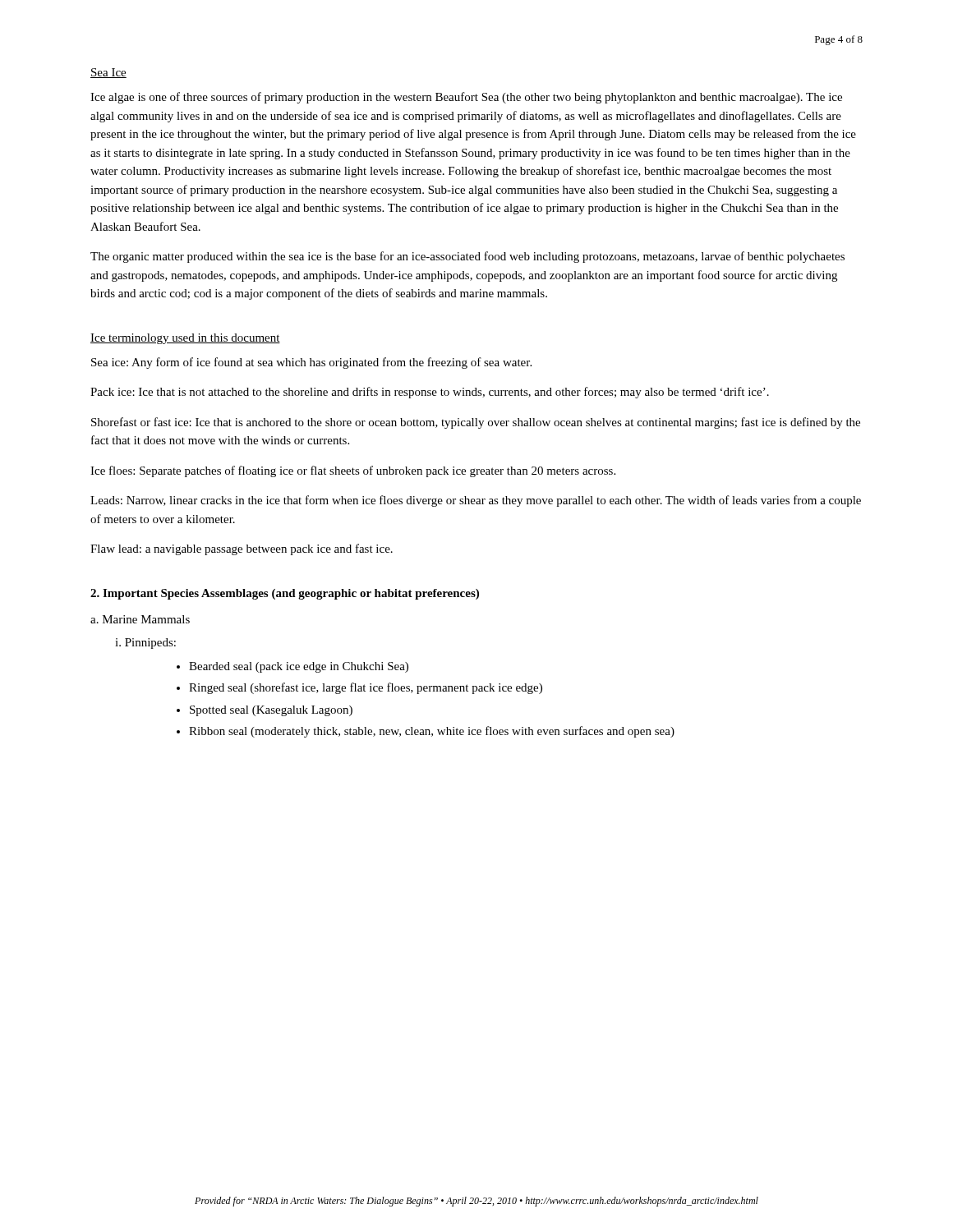Click the passage that begins "Leads: Narrow, linear cracks"
Image resolution: width=953 pixels, height=1232 pixels.
(476, 509)
